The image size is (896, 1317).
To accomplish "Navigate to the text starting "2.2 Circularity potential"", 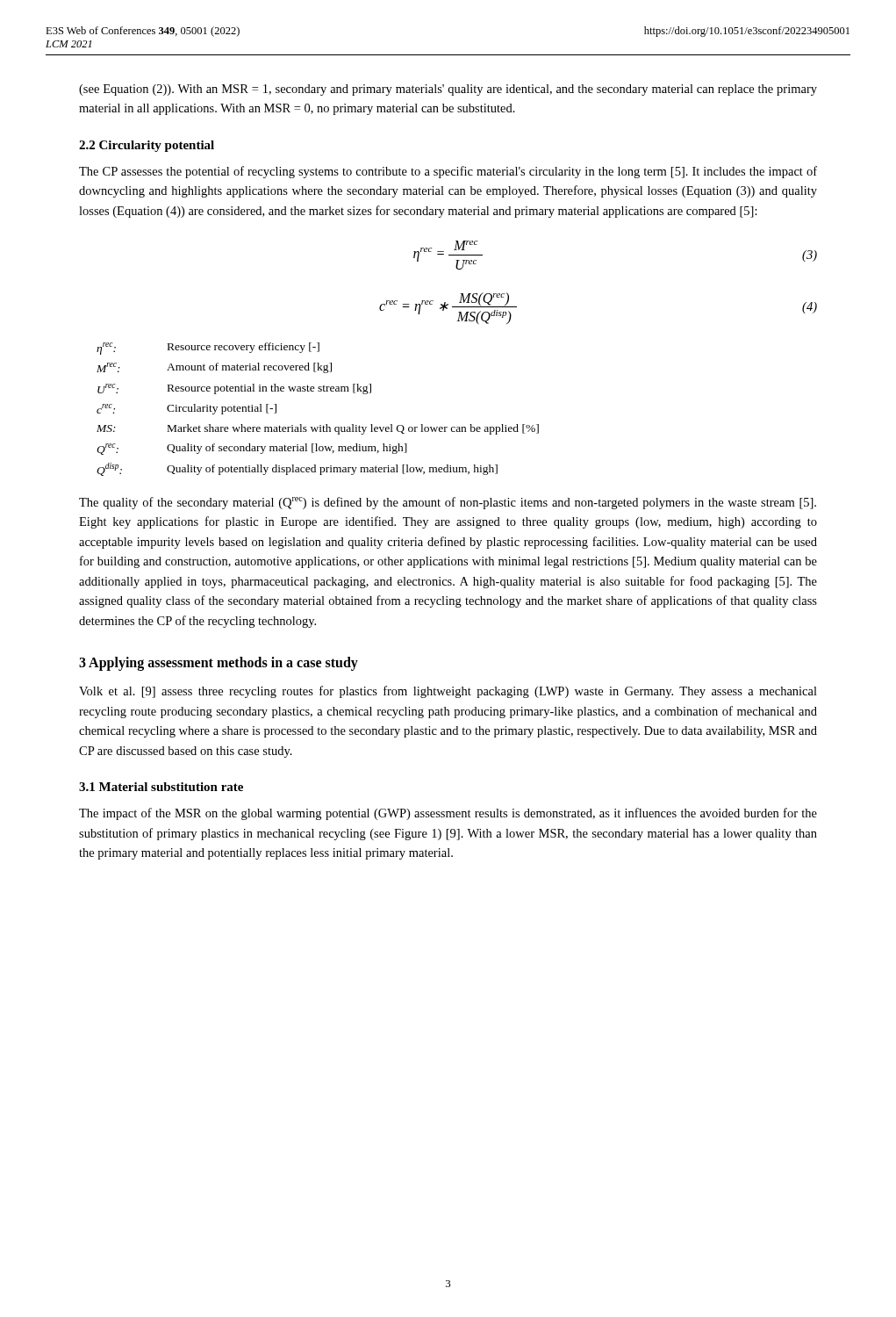I will click(x=147, y=145).
